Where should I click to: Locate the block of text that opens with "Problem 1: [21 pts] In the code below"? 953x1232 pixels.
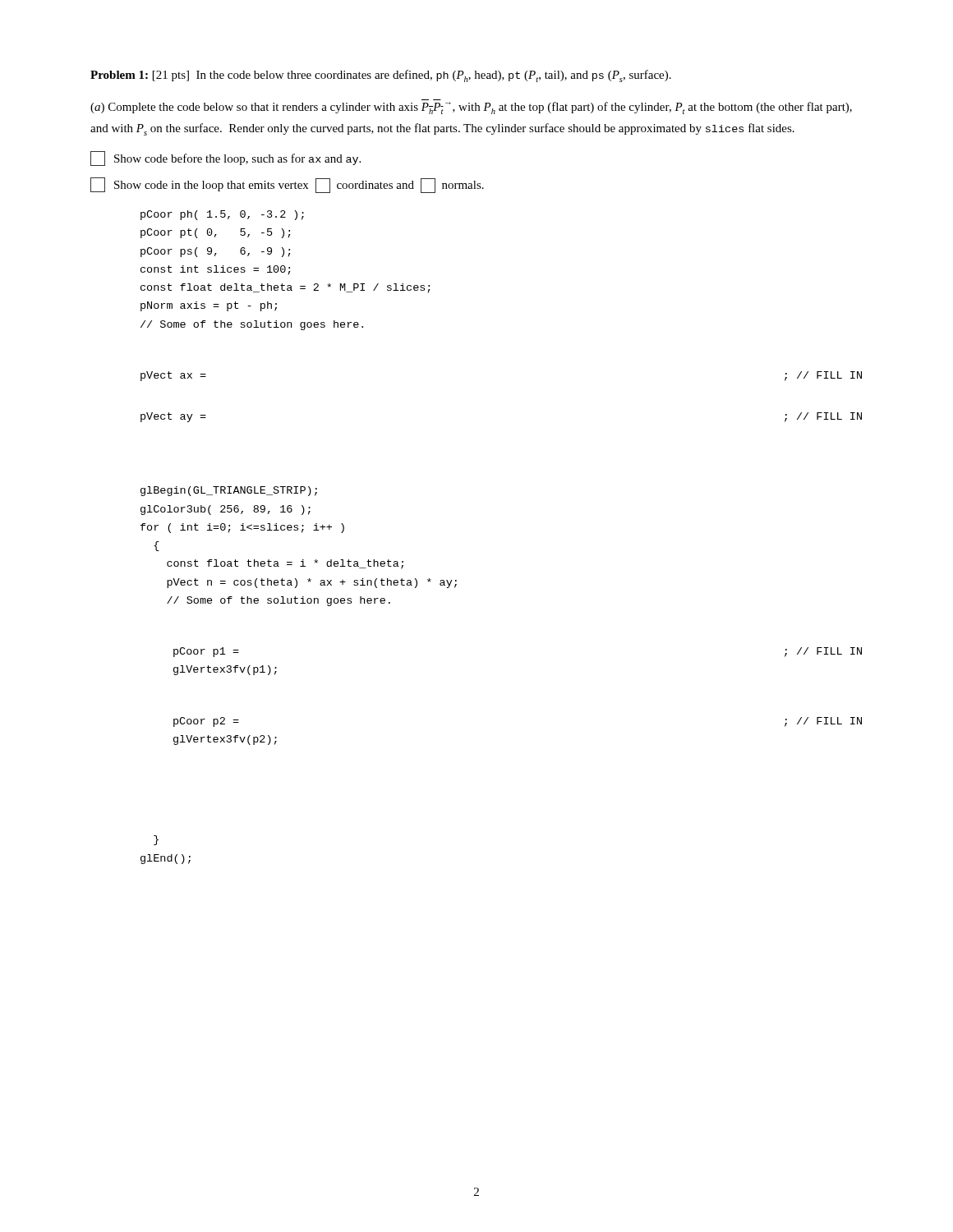tap(381, 76)
